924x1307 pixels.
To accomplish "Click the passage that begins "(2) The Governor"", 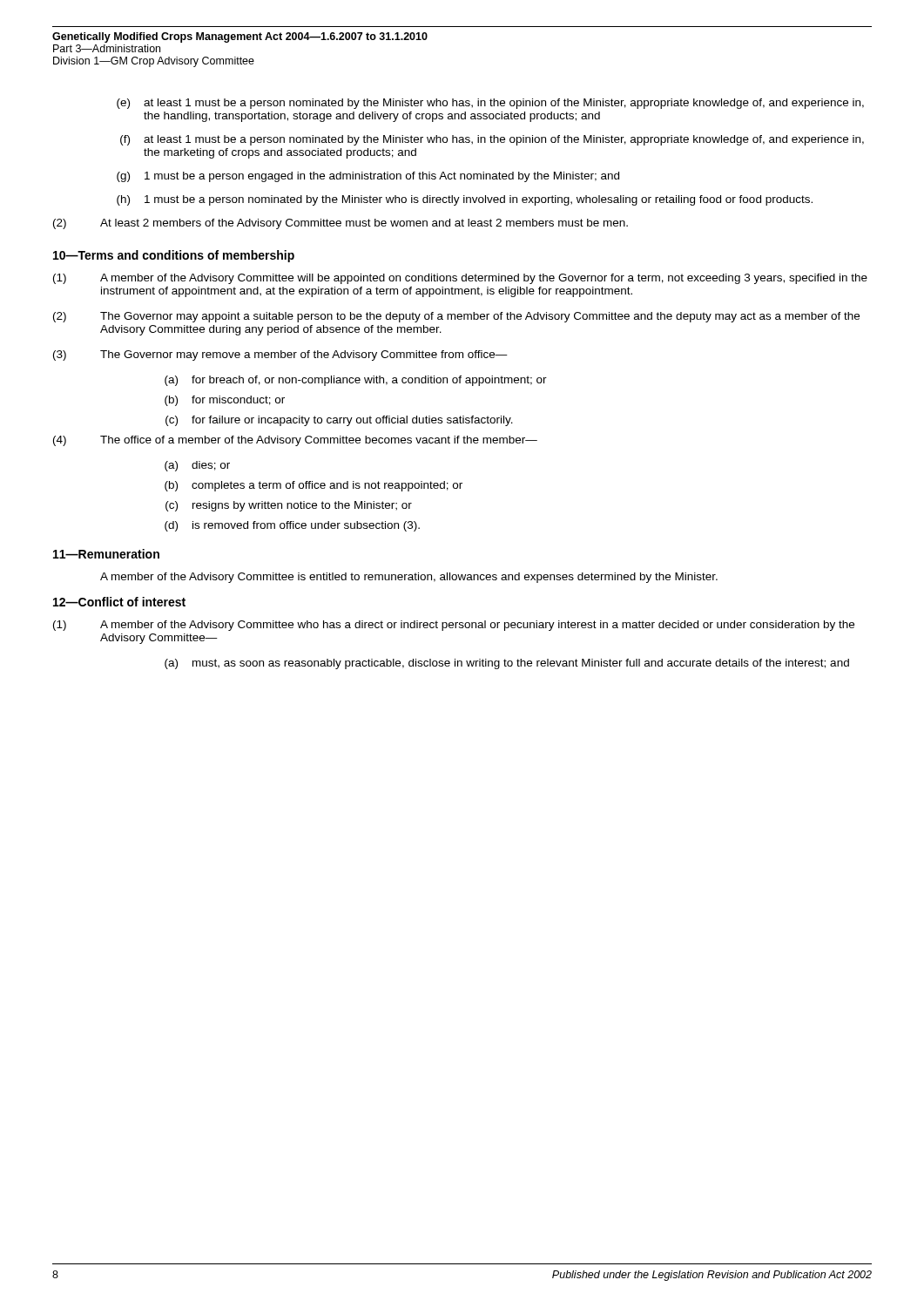I will coord(462,322).
